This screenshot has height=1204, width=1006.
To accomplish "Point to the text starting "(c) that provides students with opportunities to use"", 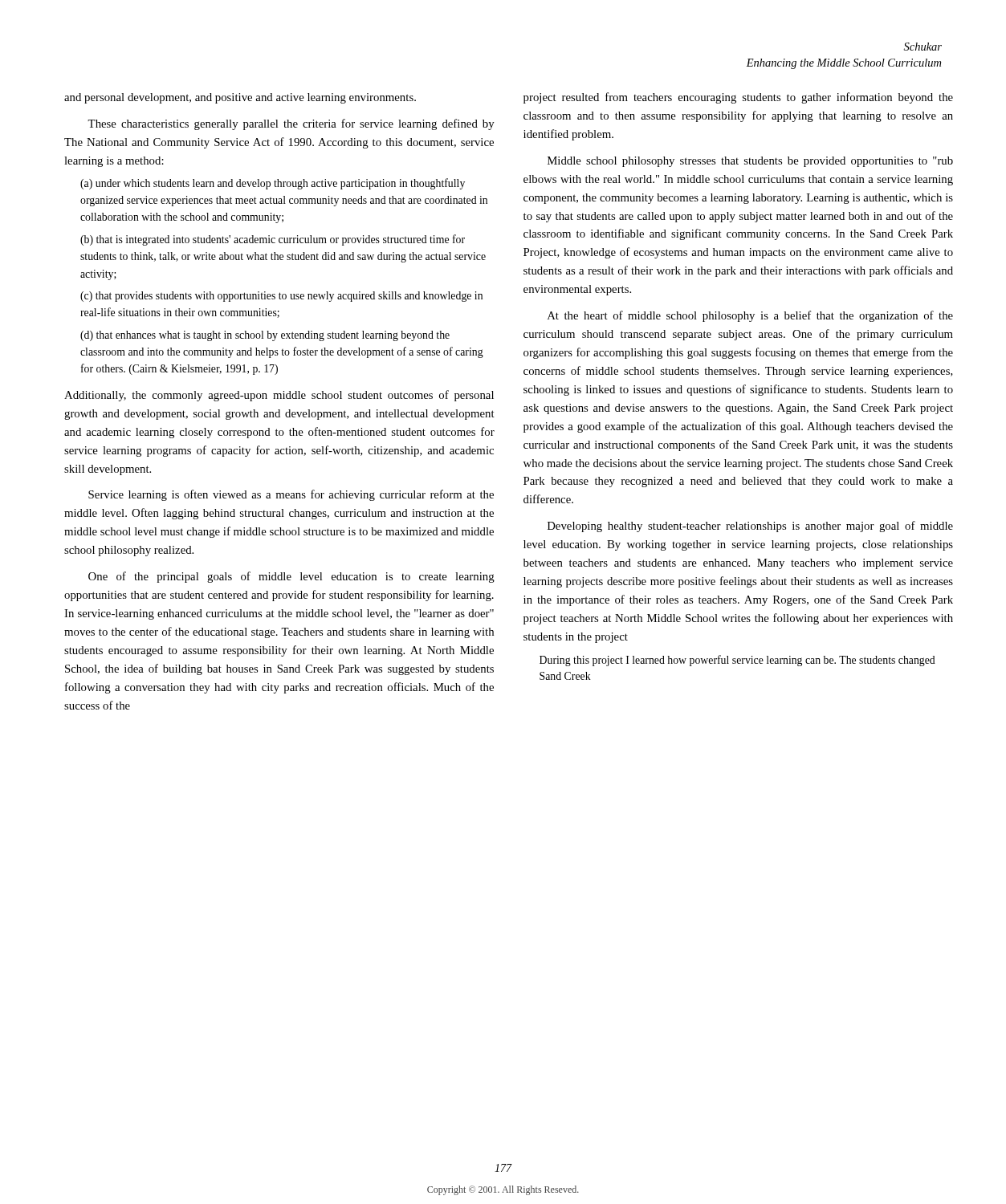I will pos(287,304).
